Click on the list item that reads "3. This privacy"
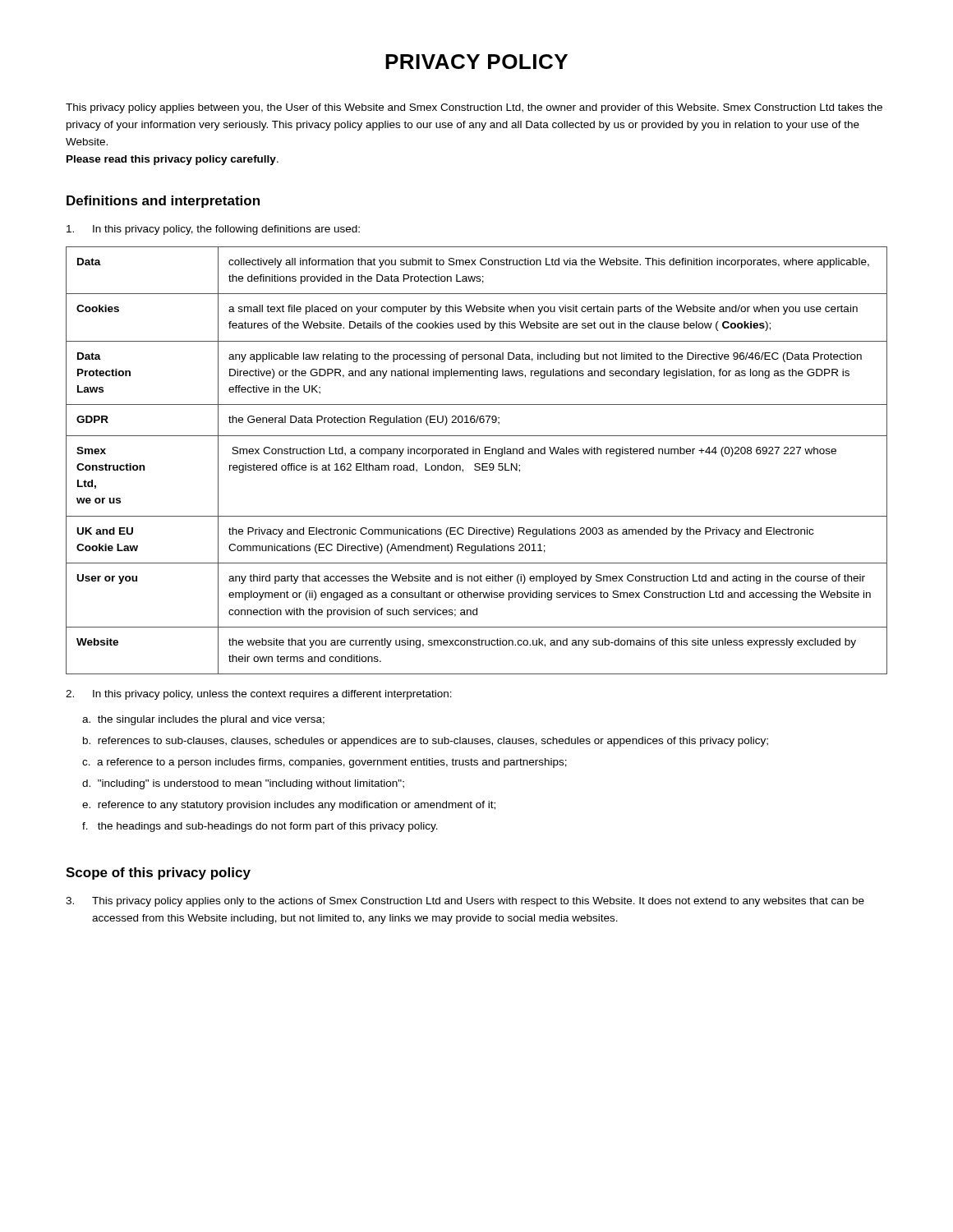Screen dimensions: 1232x953 tap(476, 910)
